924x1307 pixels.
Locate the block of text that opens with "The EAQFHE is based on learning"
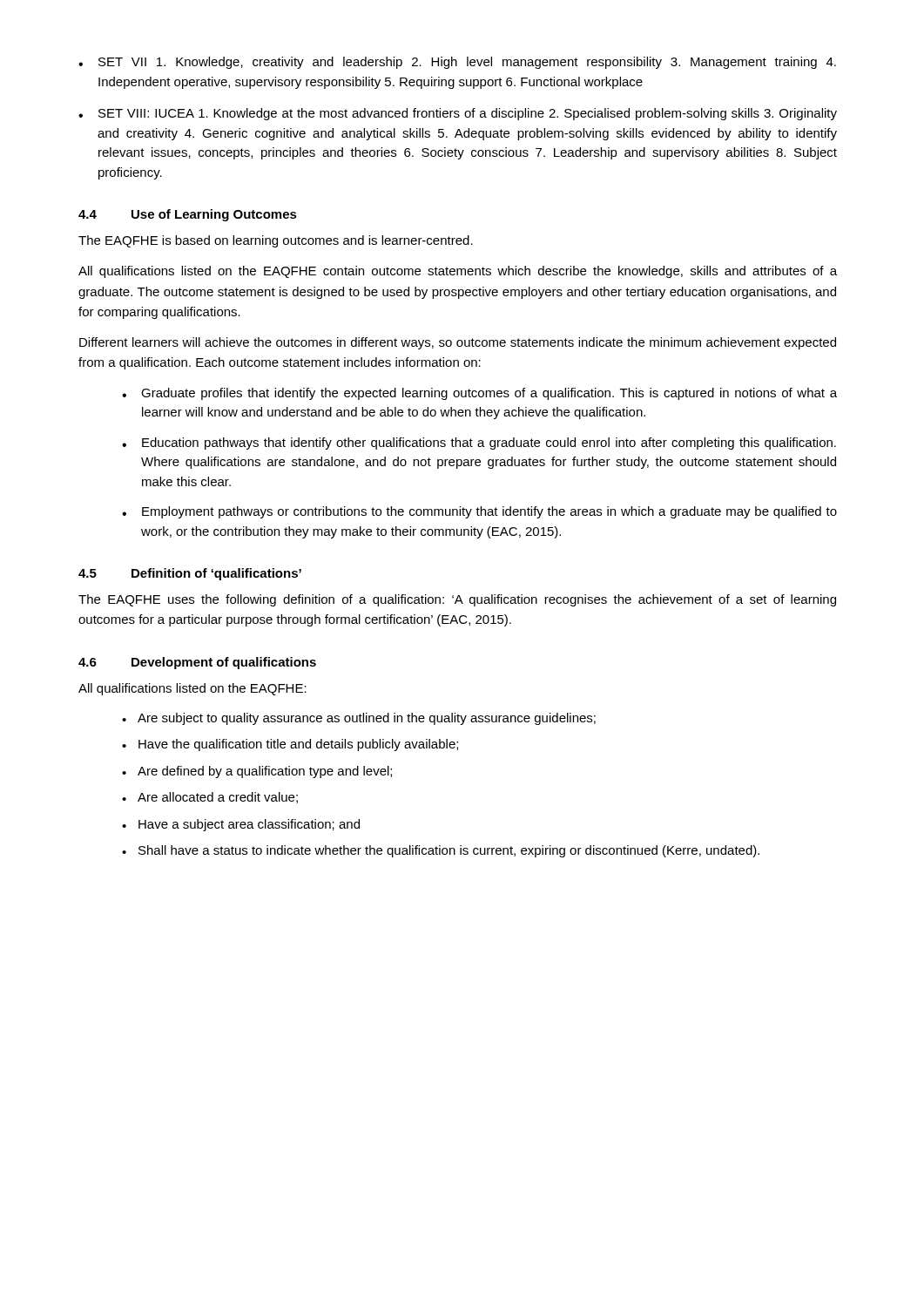coord(458,240)
